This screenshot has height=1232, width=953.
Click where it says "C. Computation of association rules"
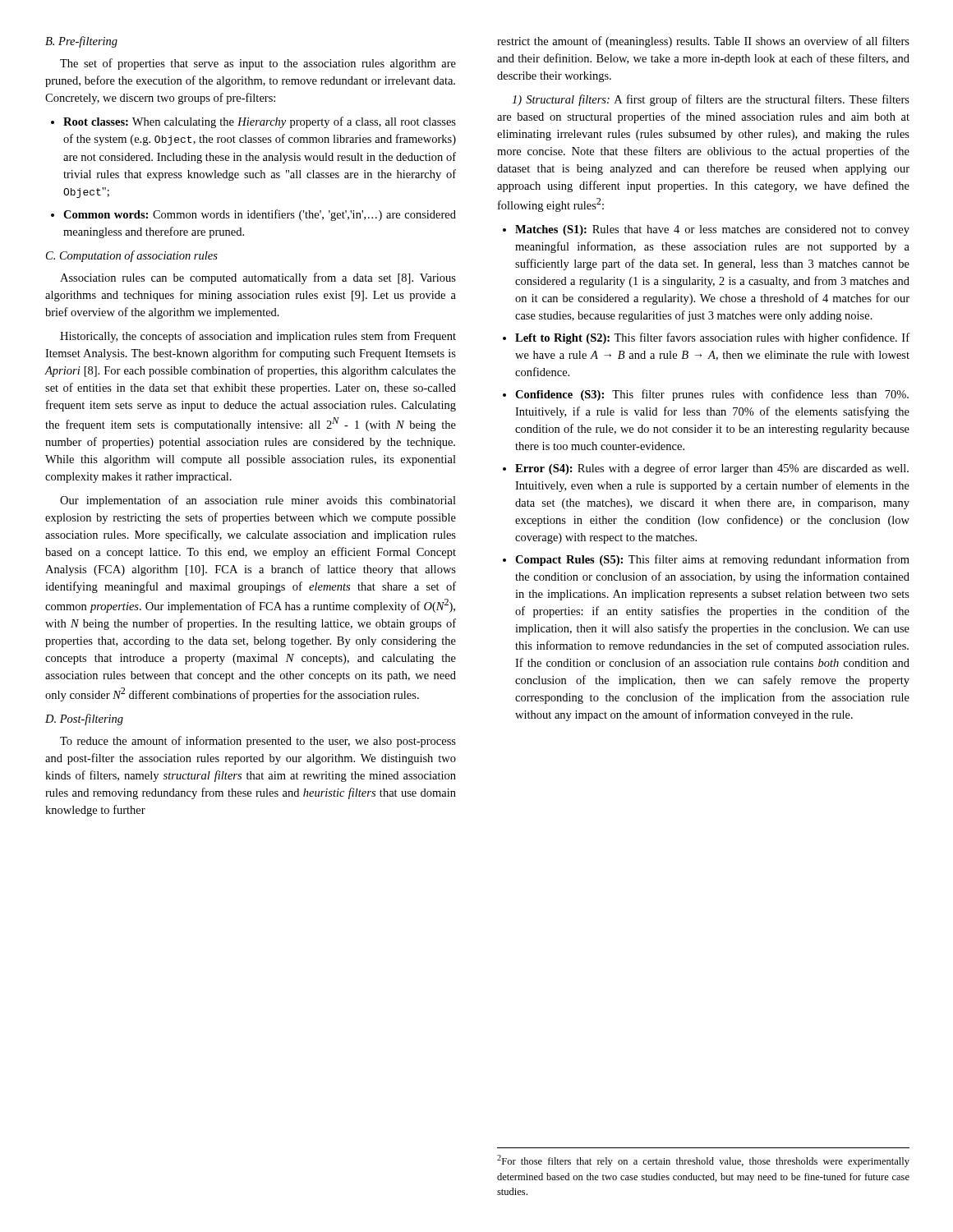coord(131,255)
